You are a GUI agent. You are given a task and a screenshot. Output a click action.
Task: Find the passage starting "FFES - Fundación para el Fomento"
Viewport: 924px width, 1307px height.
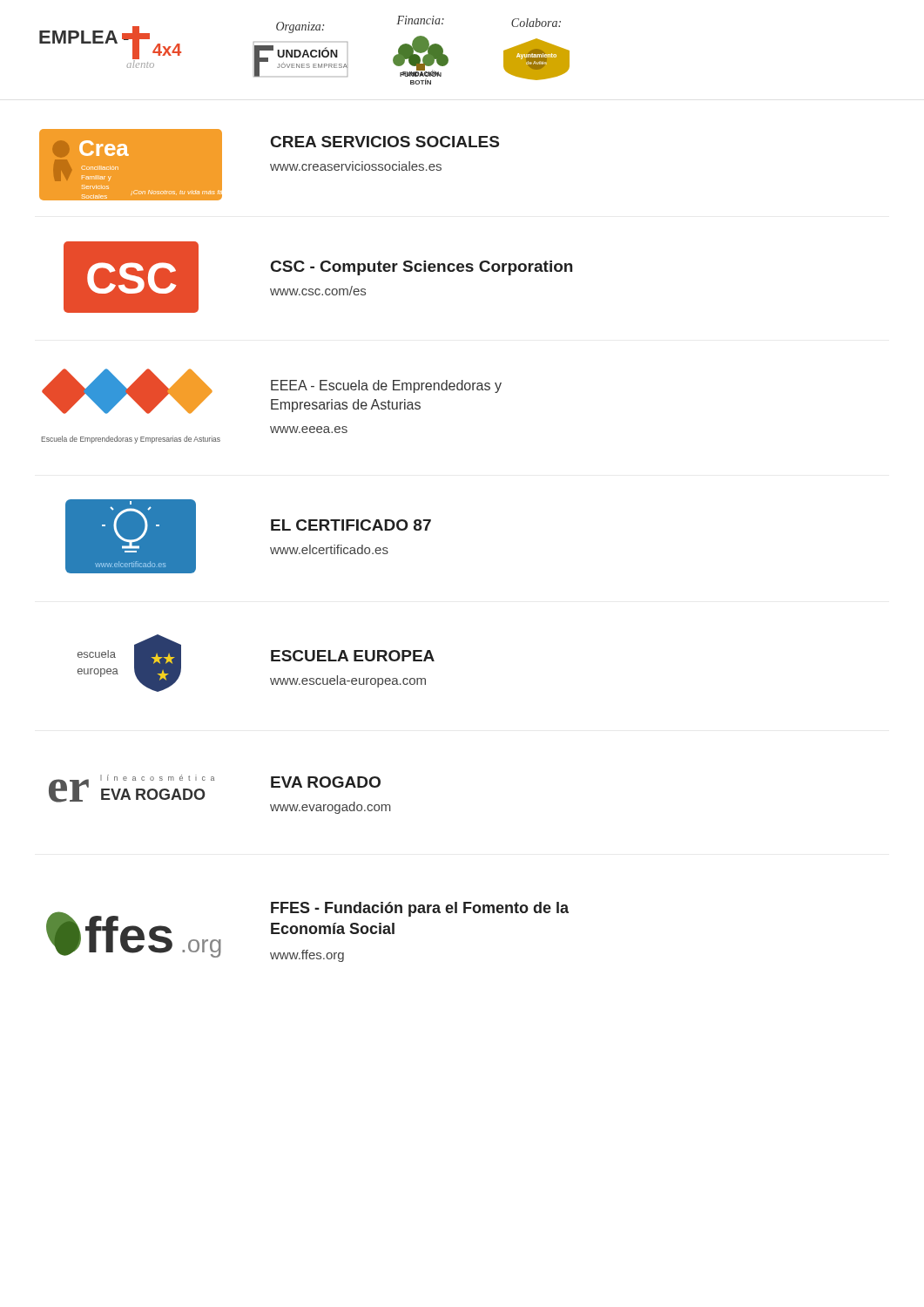(419, 918)
